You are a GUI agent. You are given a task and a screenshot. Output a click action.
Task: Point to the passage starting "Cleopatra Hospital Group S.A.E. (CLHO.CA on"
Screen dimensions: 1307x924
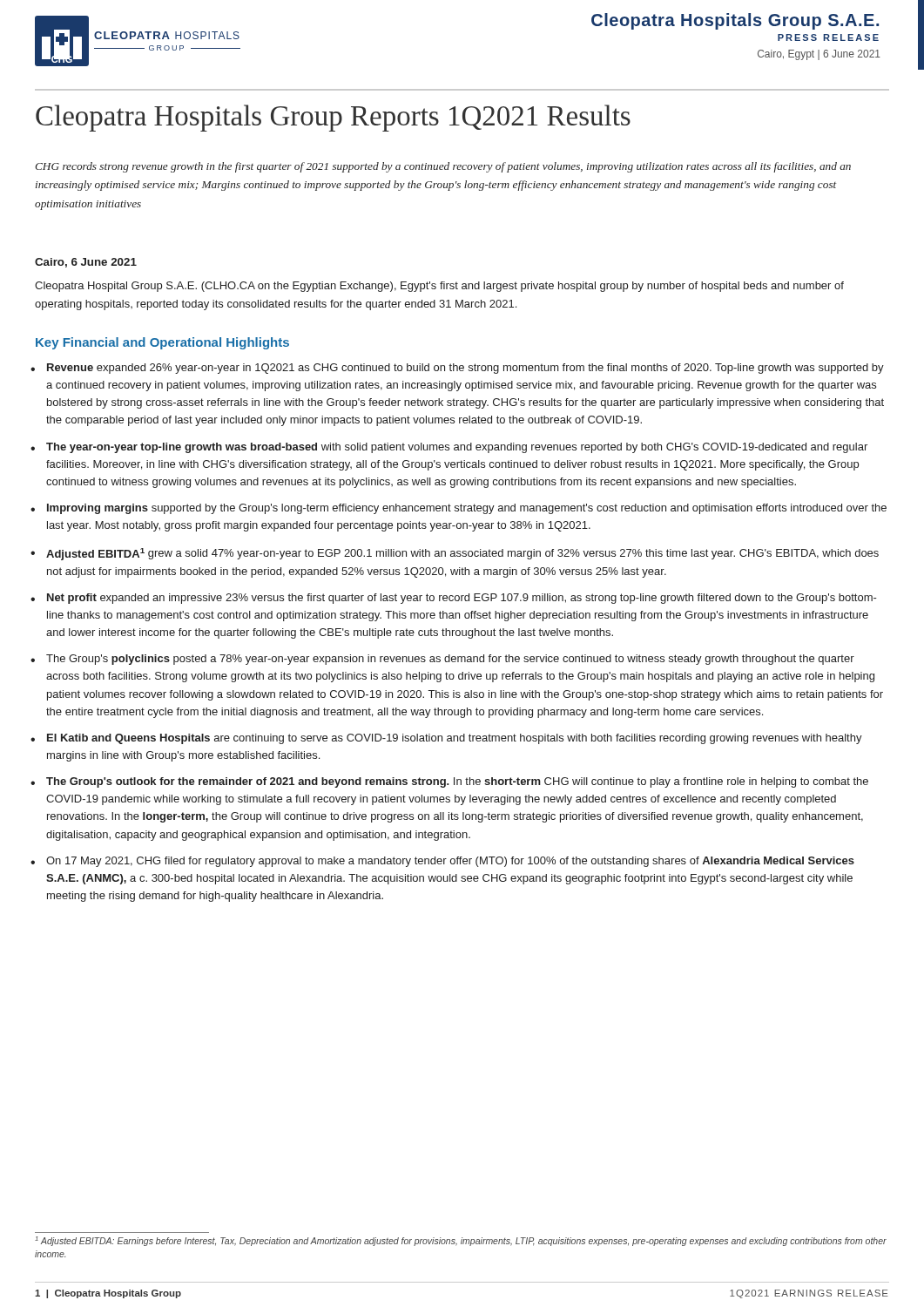[x=439, y=294]
